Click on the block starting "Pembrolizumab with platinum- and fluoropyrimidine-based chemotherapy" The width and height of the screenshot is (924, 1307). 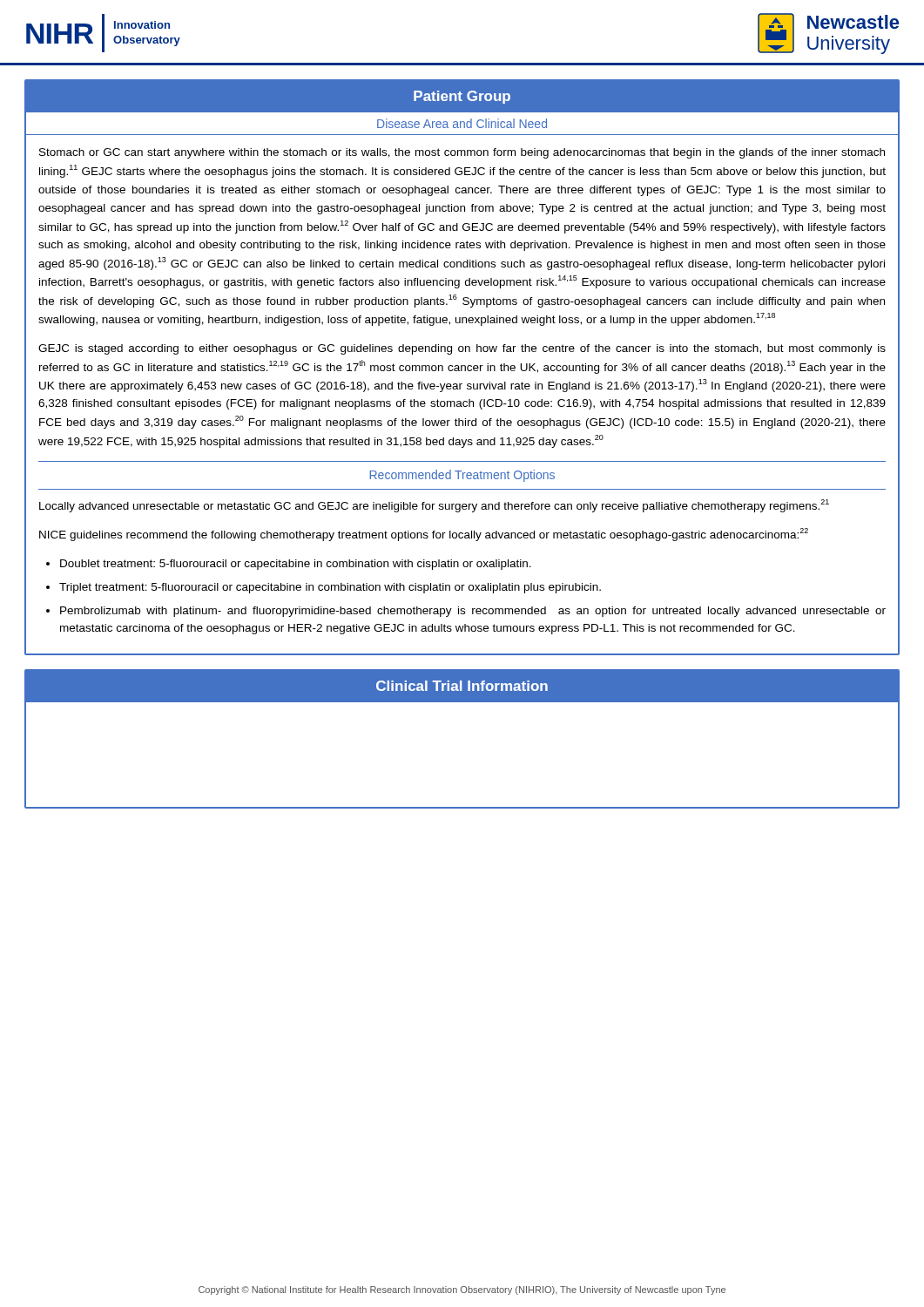[x=472, y=619]
